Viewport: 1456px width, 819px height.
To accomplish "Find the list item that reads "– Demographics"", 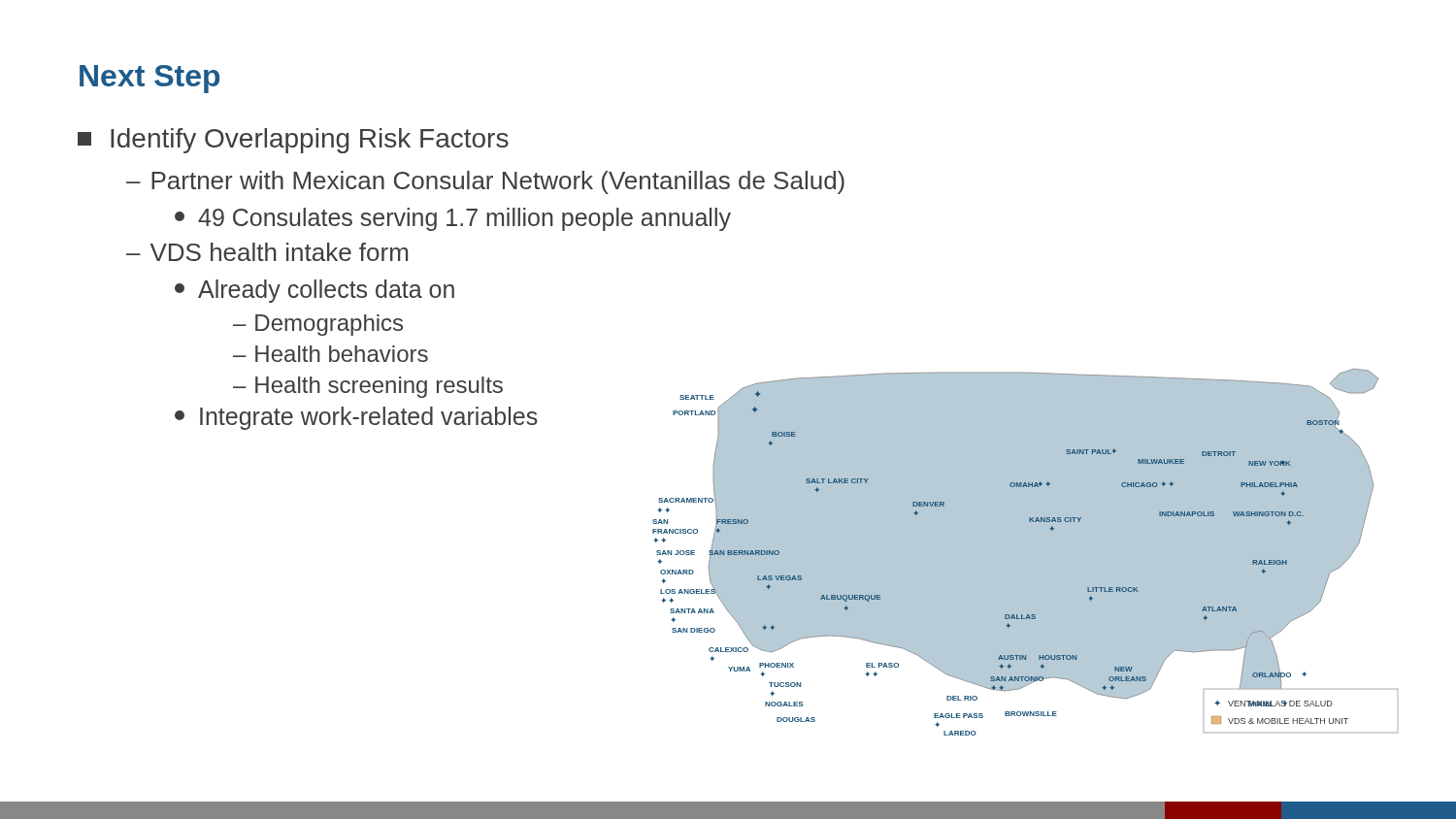I will click(x=318, y=323).
